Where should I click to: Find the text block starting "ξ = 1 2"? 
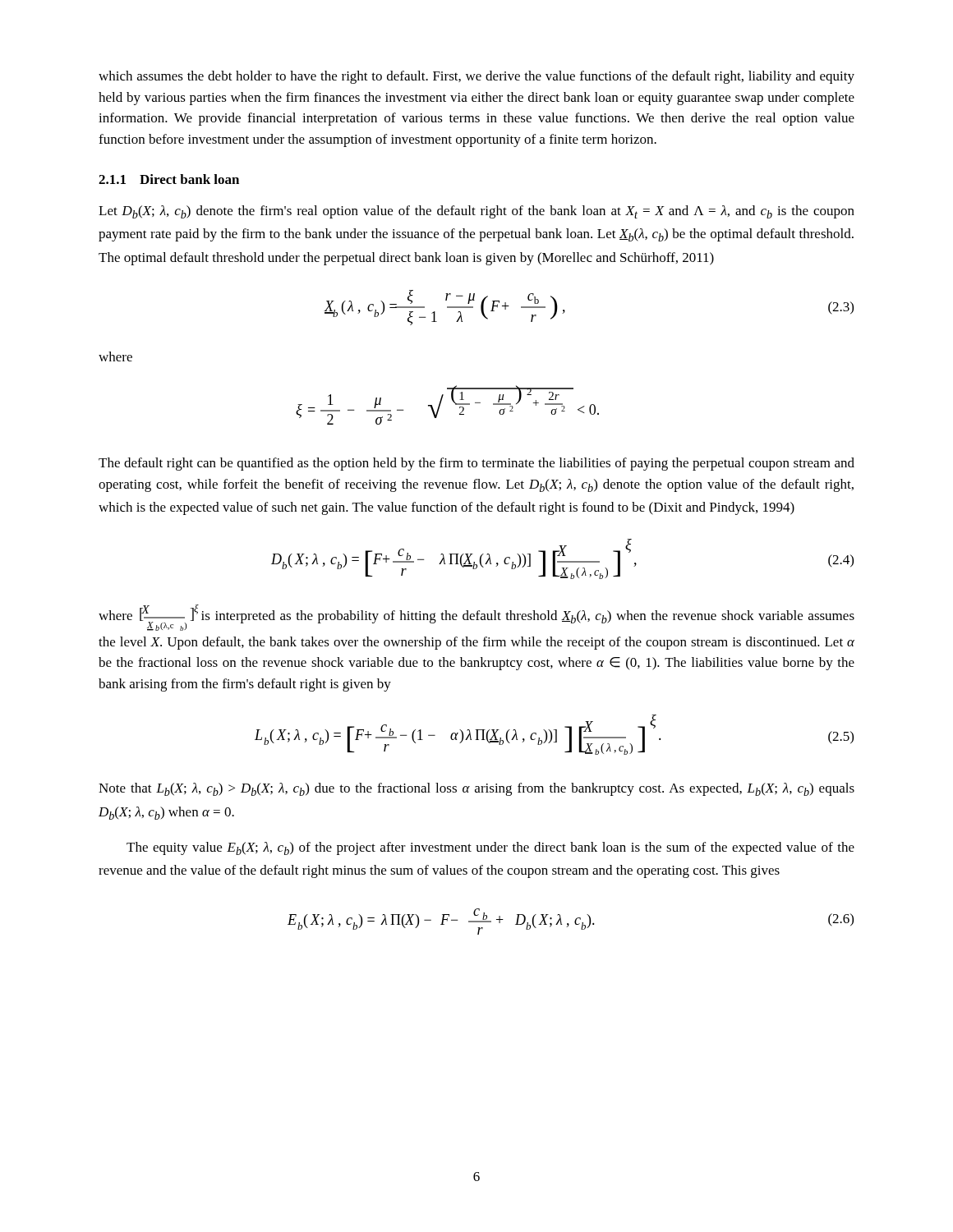pos(476,410)
